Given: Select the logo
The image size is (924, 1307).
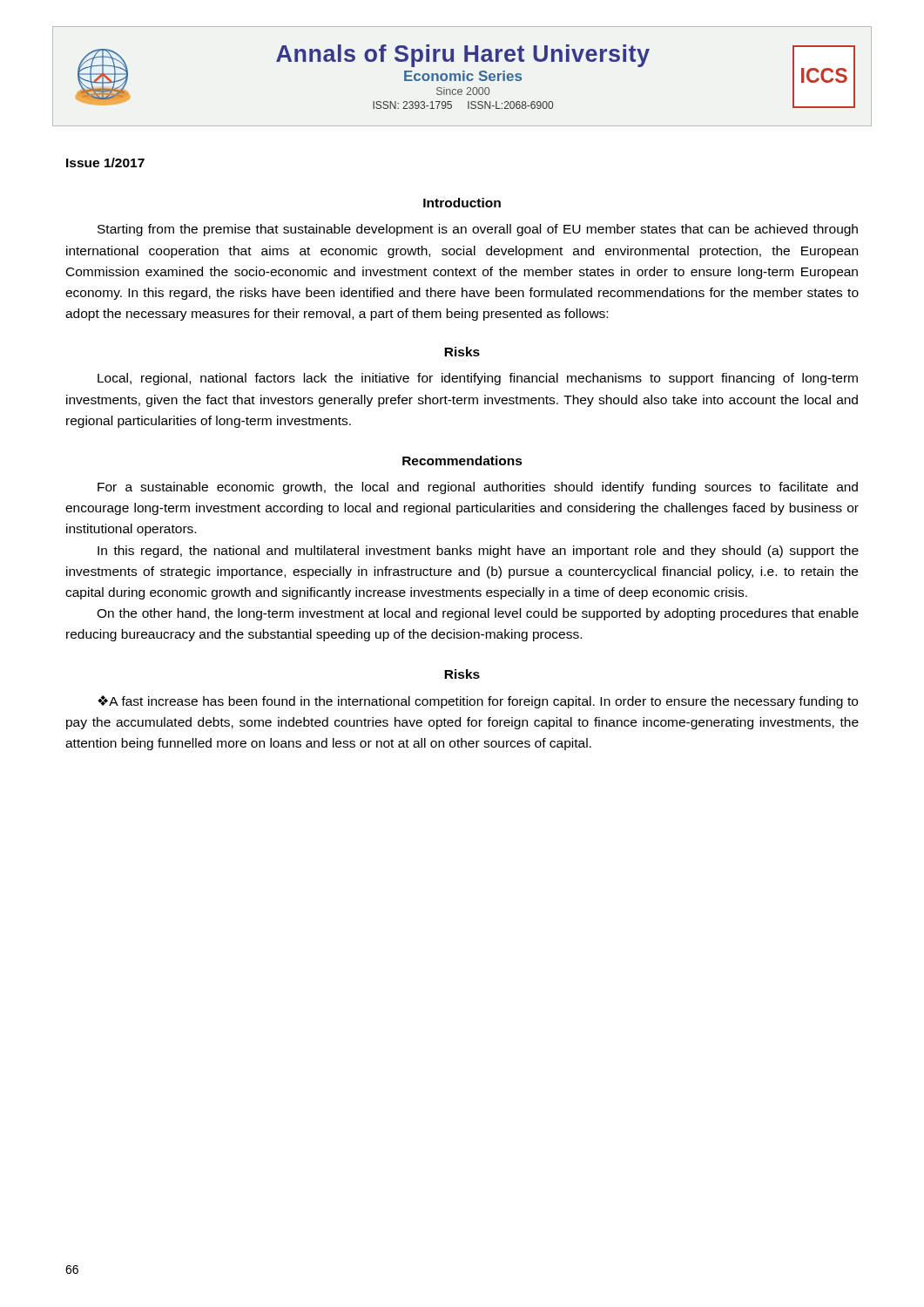Looking at the screenshot, I should pyautogui.click(x=462, y=76).
